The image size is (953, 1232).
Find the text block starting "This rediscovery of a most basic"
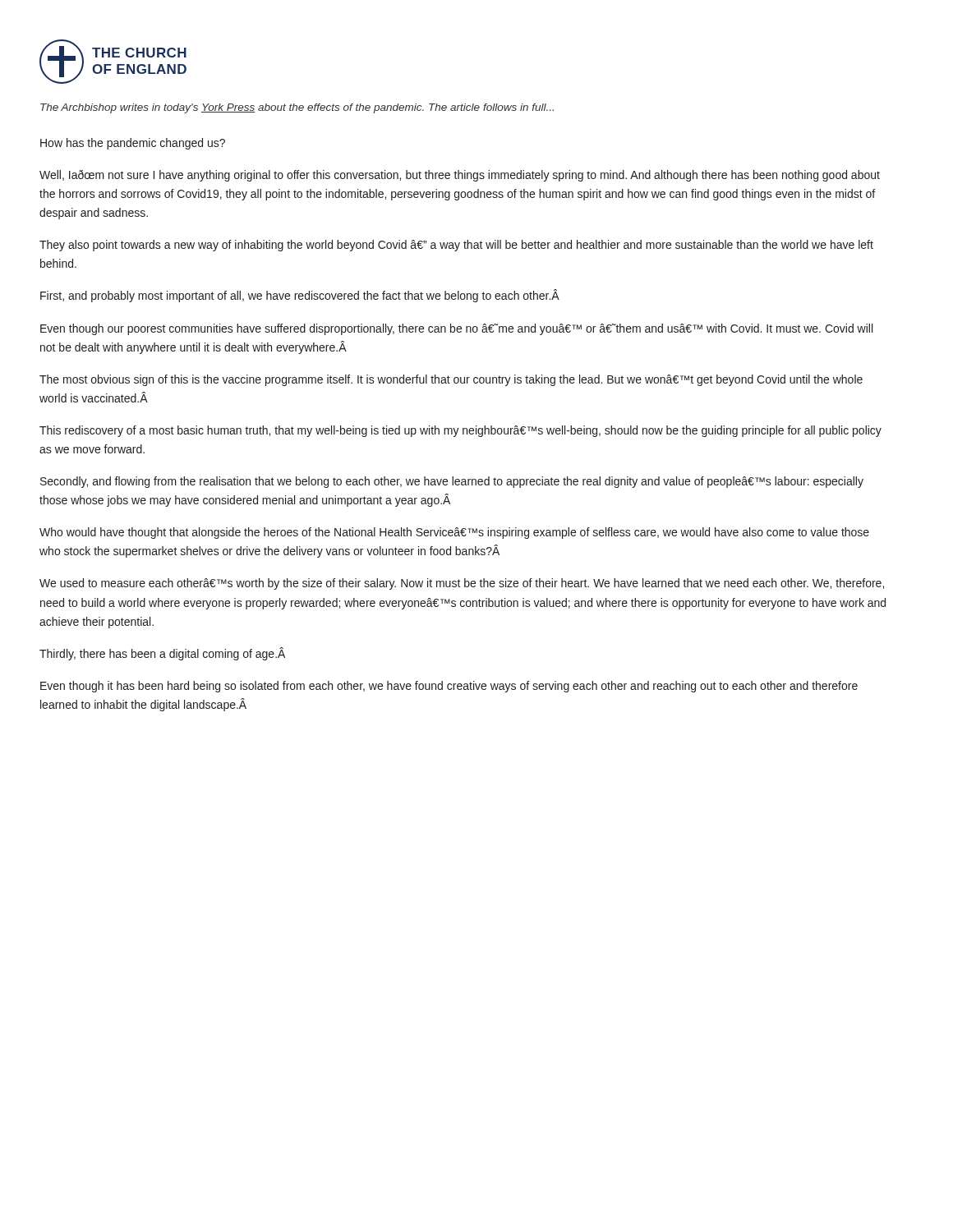[x=460, y=440]
